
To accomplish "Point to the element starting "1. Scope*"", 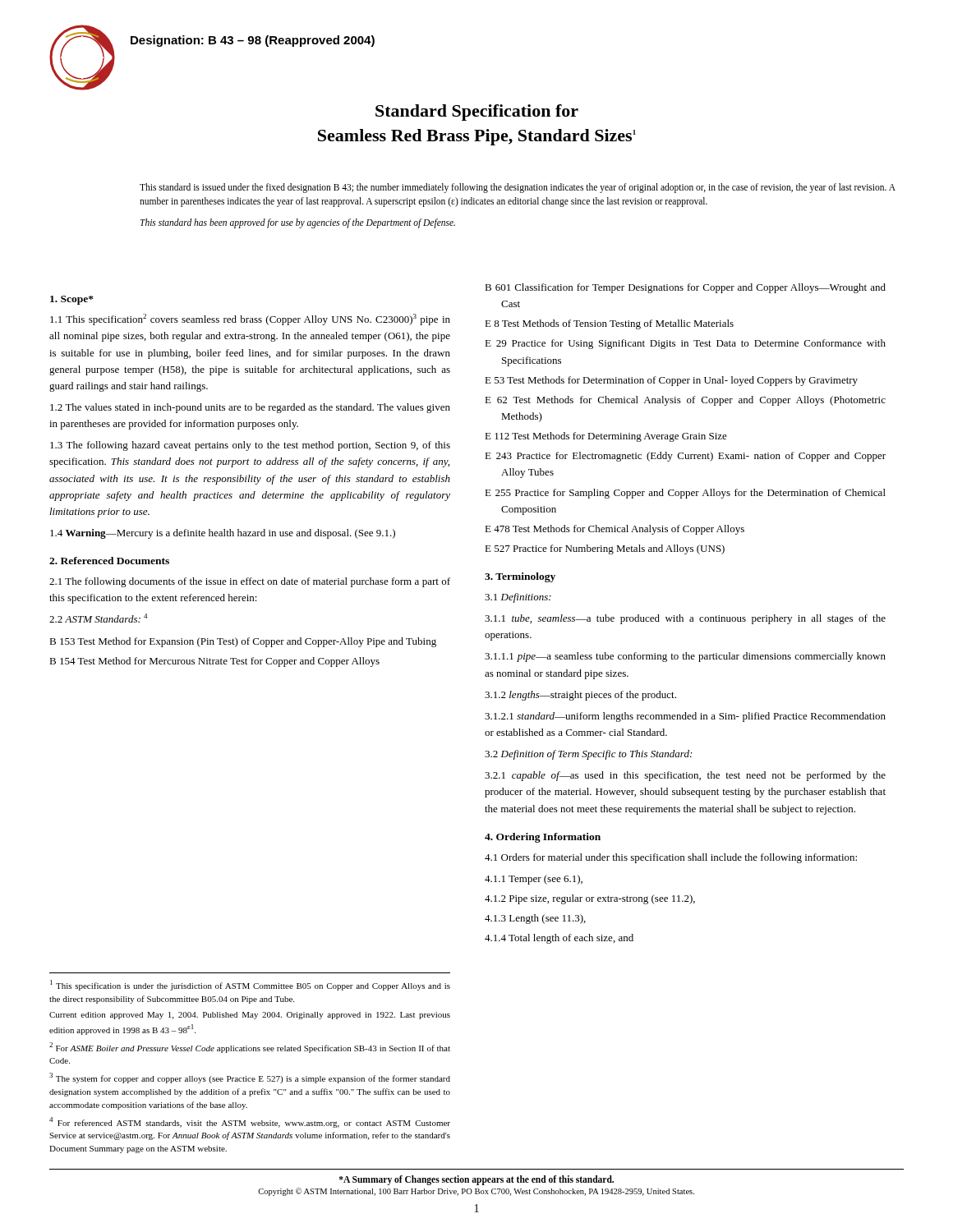I will coord(71,299).
